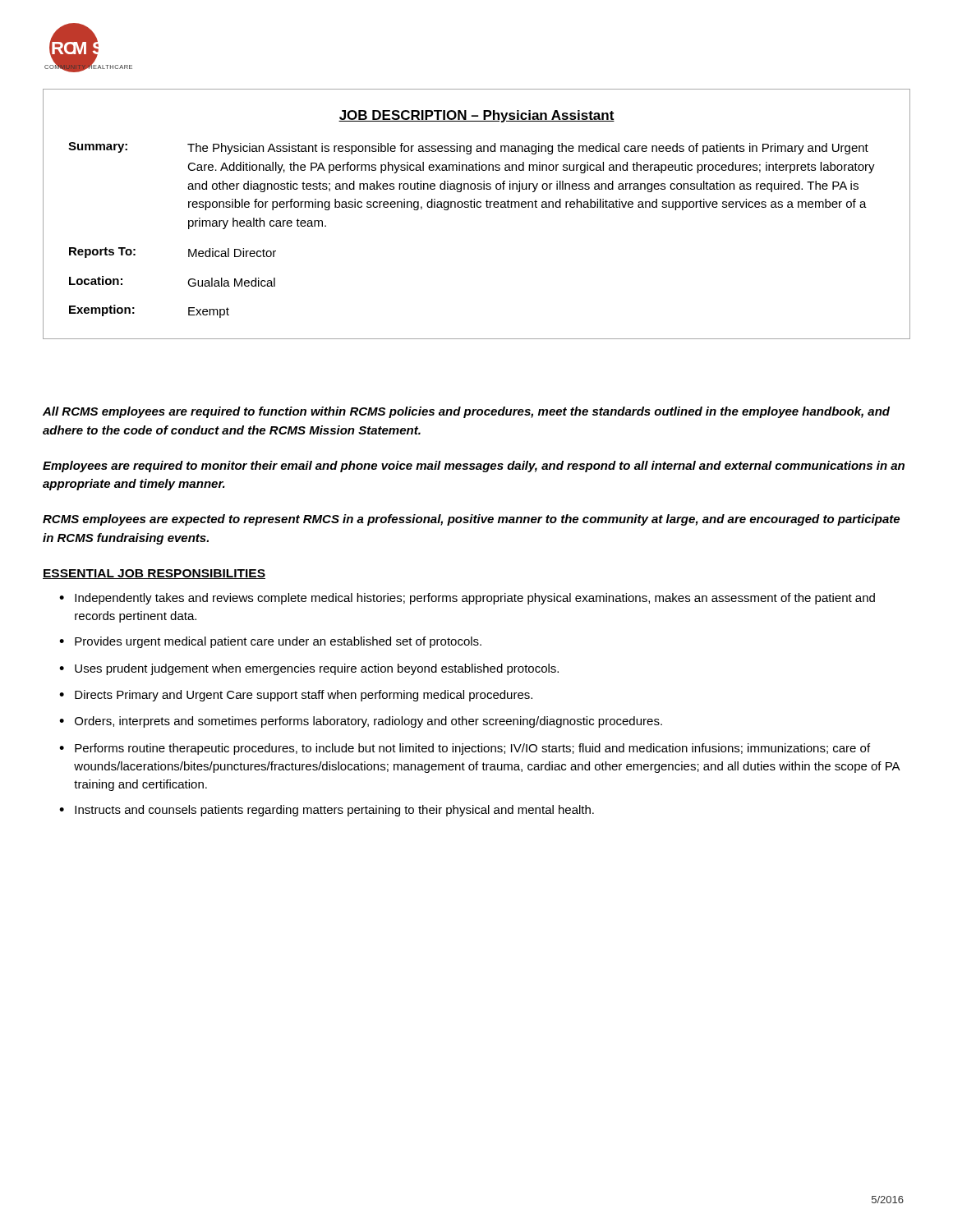Where is the passage that starts "Summary: The Physician Assistant is responsible for assessing"?
The image size is (953, 1232).
point(476,186)
